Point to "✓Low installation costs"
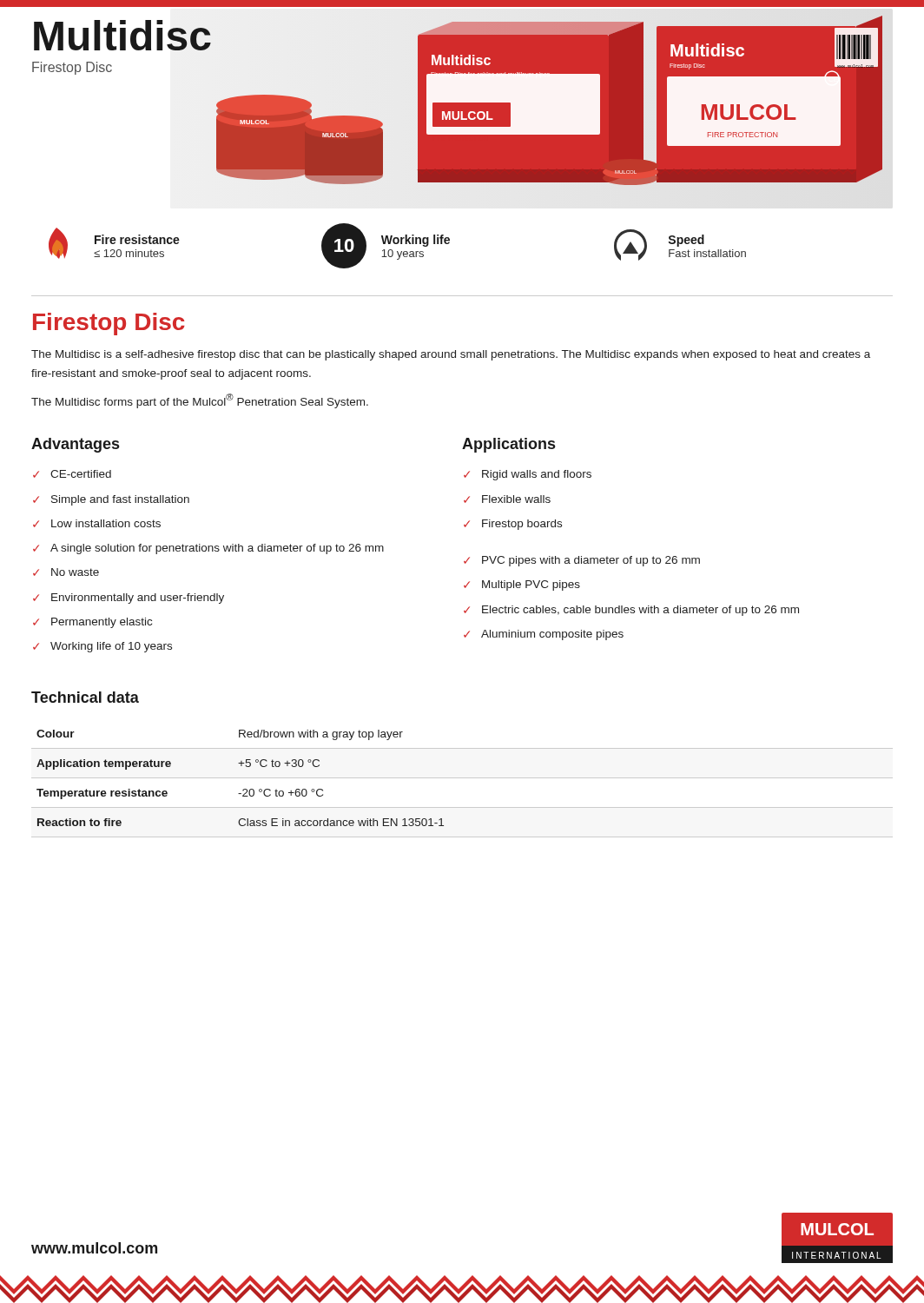924x1303 pixels. [96, 524]
